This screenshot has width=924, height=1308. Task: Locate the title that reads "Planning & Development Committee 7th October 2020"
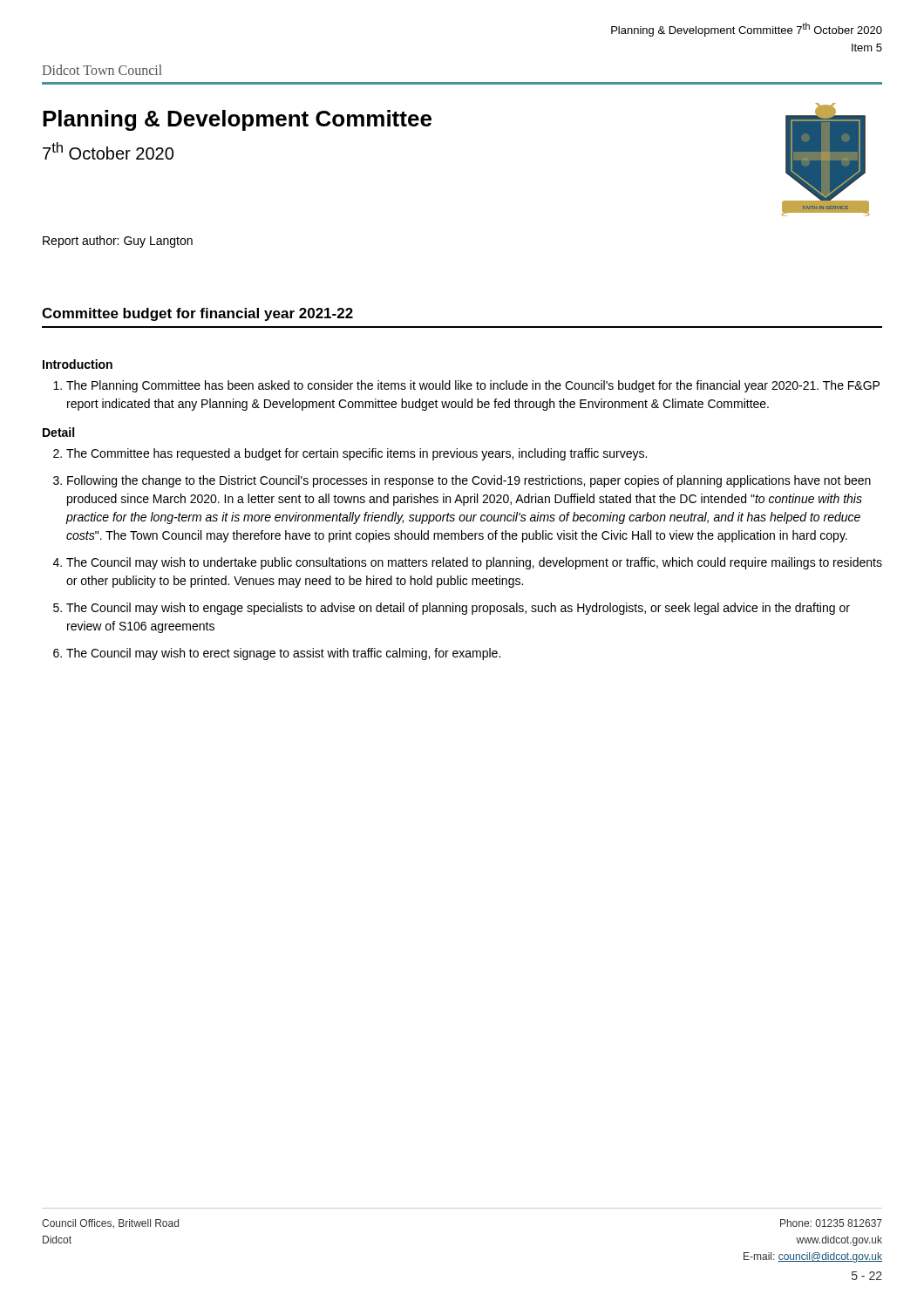coord(295,134)
